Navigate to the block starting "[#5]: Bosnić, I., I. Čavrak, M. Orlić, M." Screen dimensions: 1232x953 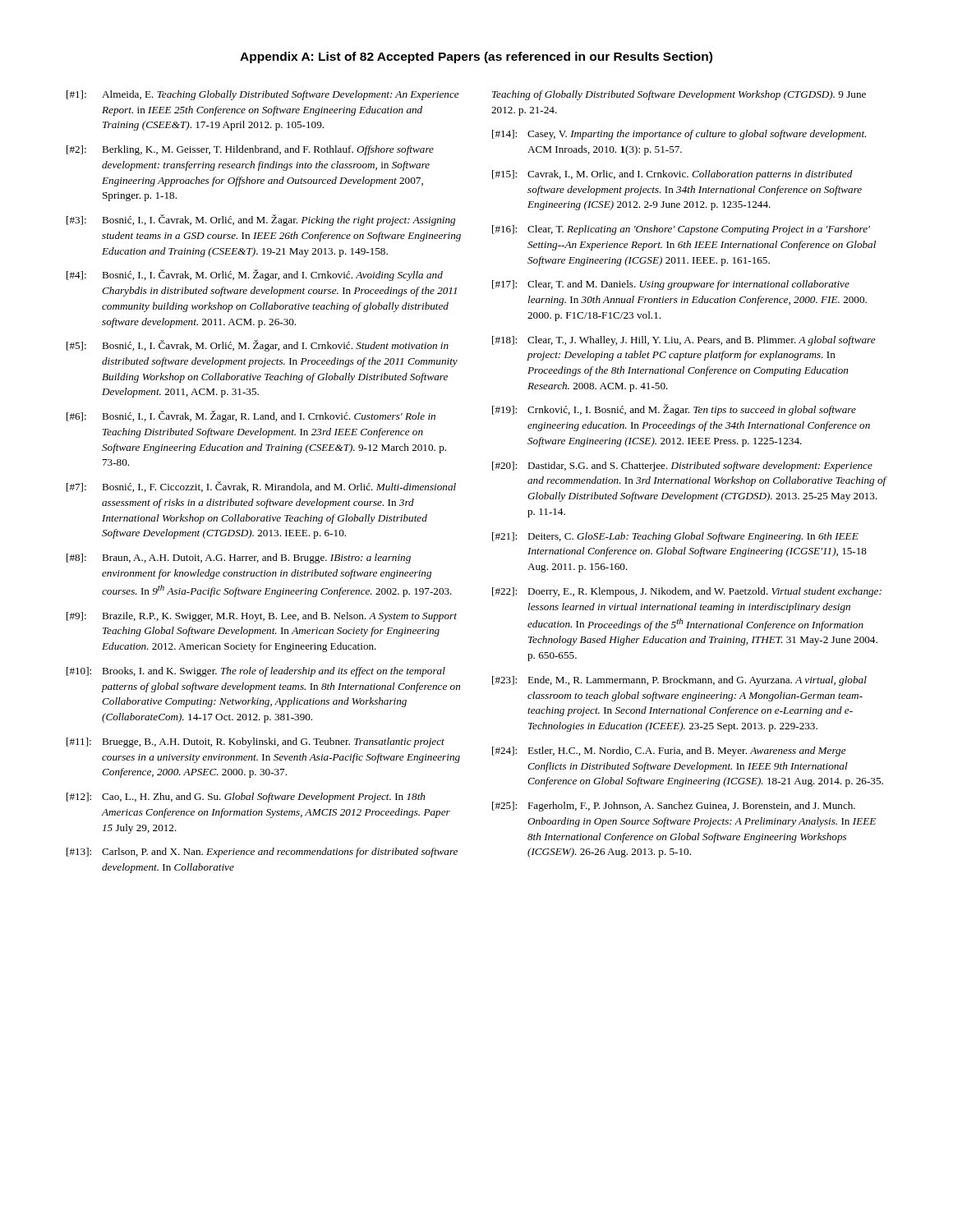pyautogui.click(x=264, y=369)
